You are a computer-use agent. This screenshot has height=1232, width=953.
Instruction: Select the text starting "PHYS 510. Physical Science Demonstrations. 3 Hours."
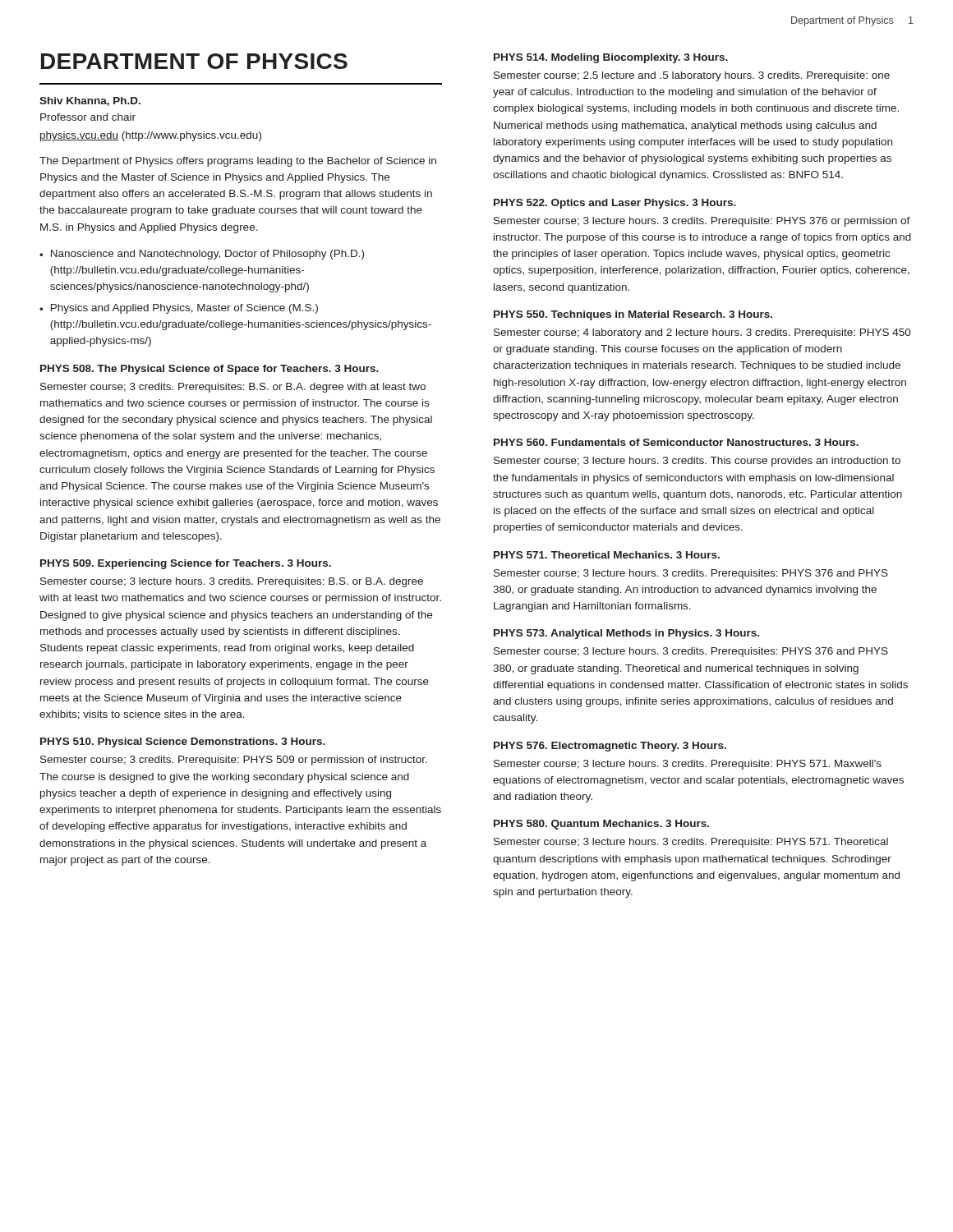click(182, 742)
